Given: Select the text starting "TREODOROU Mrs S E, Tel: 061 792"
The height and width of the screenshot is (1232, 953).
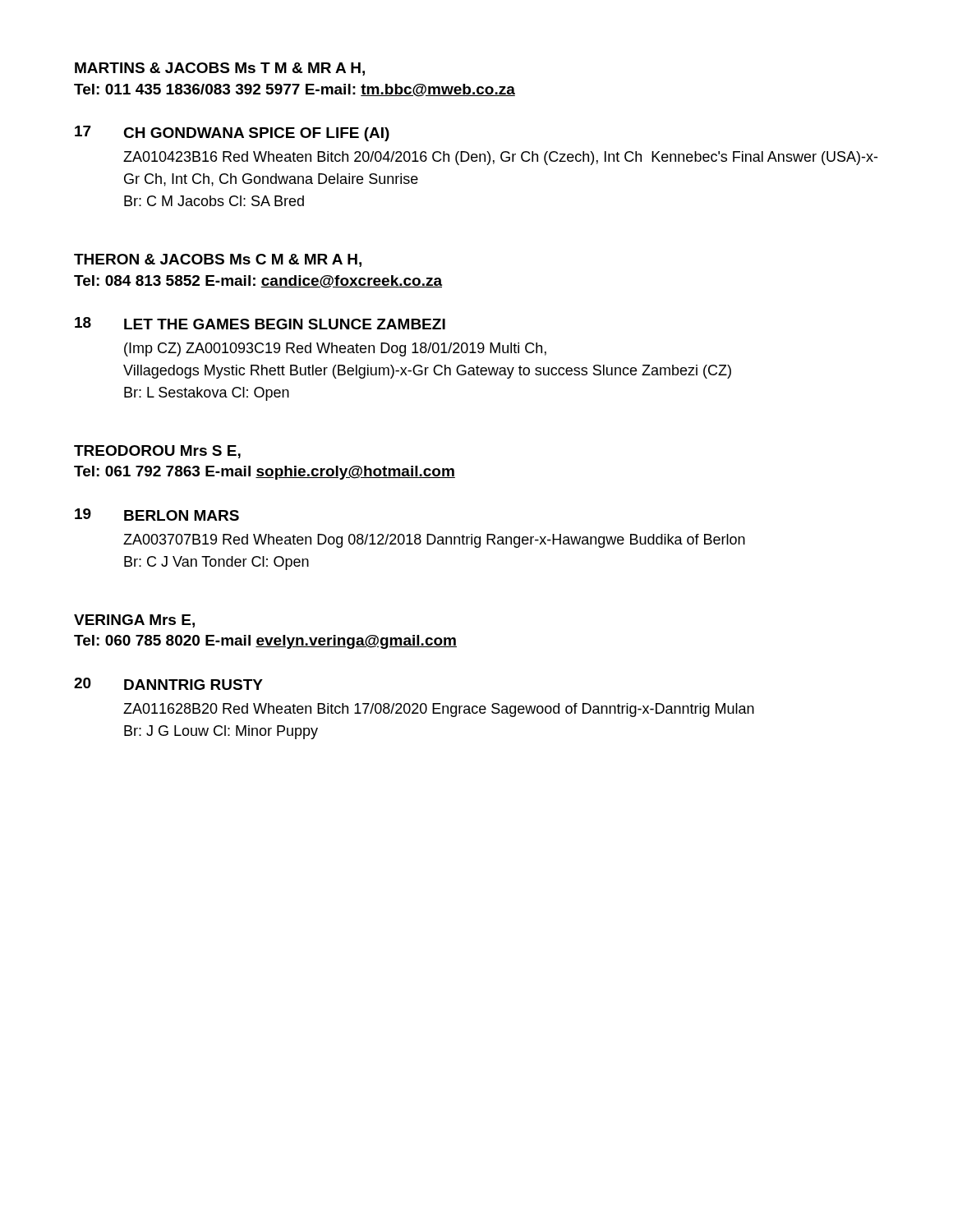Looking at the screenshot, I should coord(157,452).
